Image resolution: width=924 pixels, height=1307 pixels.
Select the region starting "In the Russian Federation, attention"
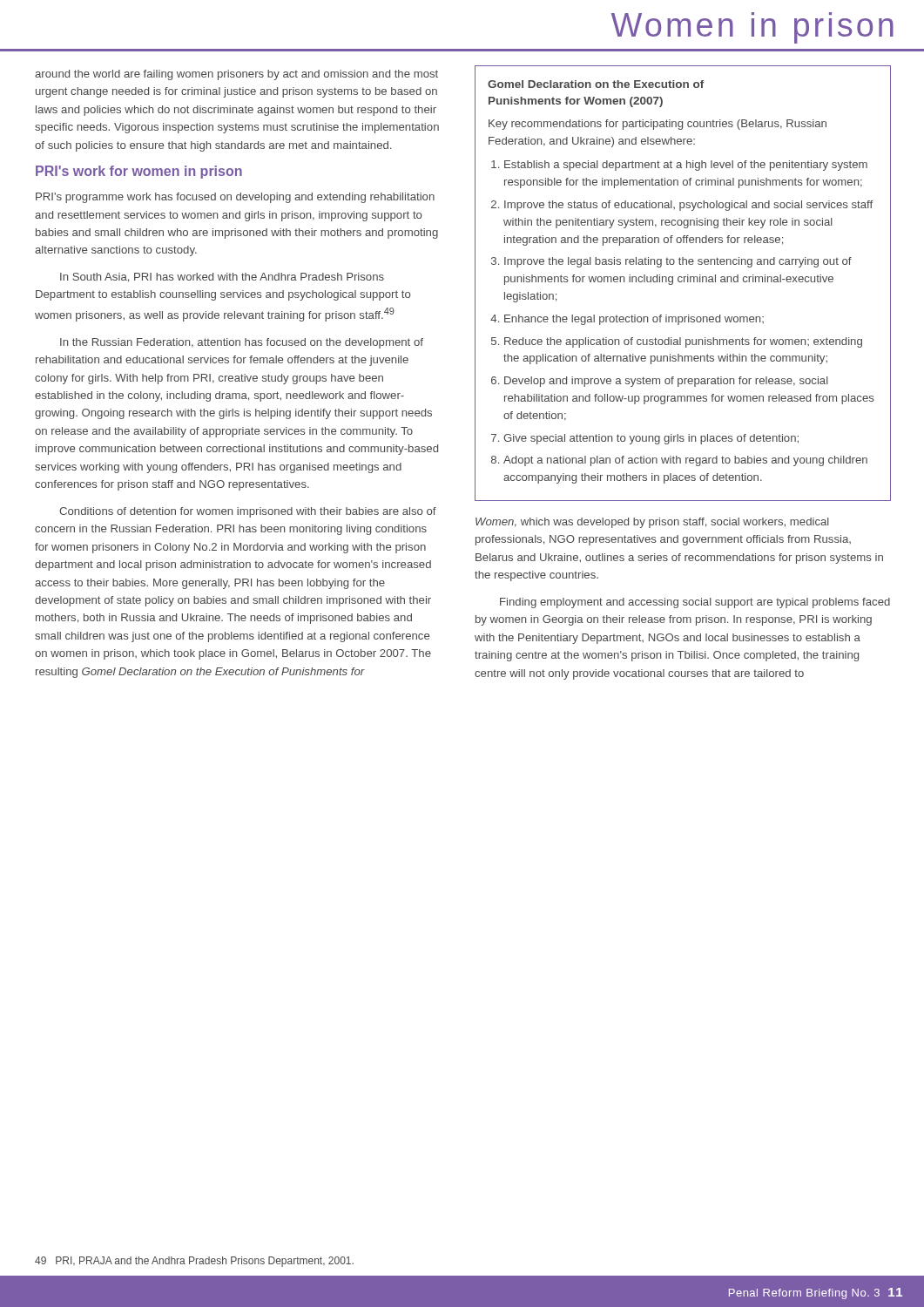tap(237, 413)
